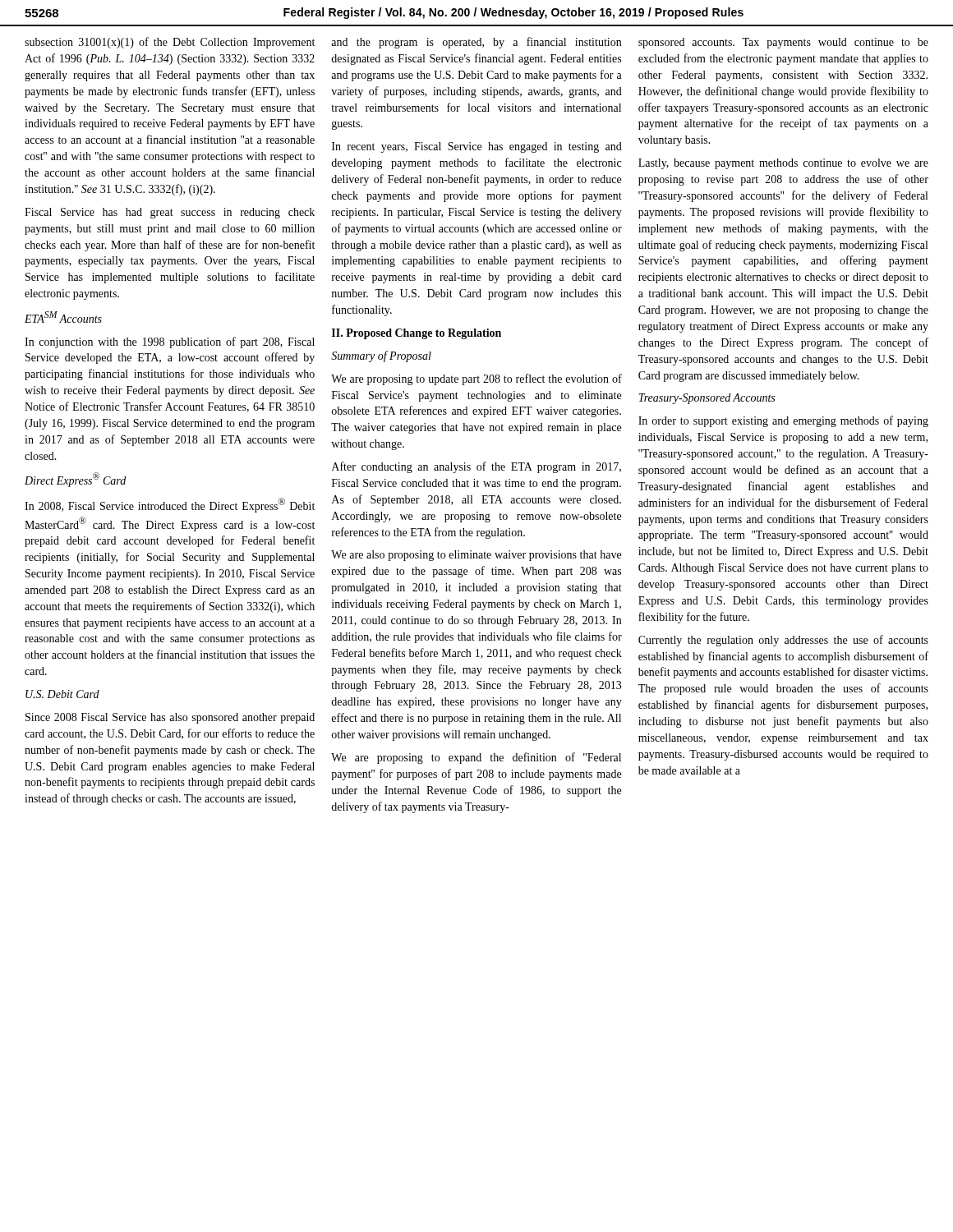Where is the passage that starts "subsection 31001(x)(1) of the"?
Screen dimensions: 1232x953
pyautogui.click(x=170, y=116)
